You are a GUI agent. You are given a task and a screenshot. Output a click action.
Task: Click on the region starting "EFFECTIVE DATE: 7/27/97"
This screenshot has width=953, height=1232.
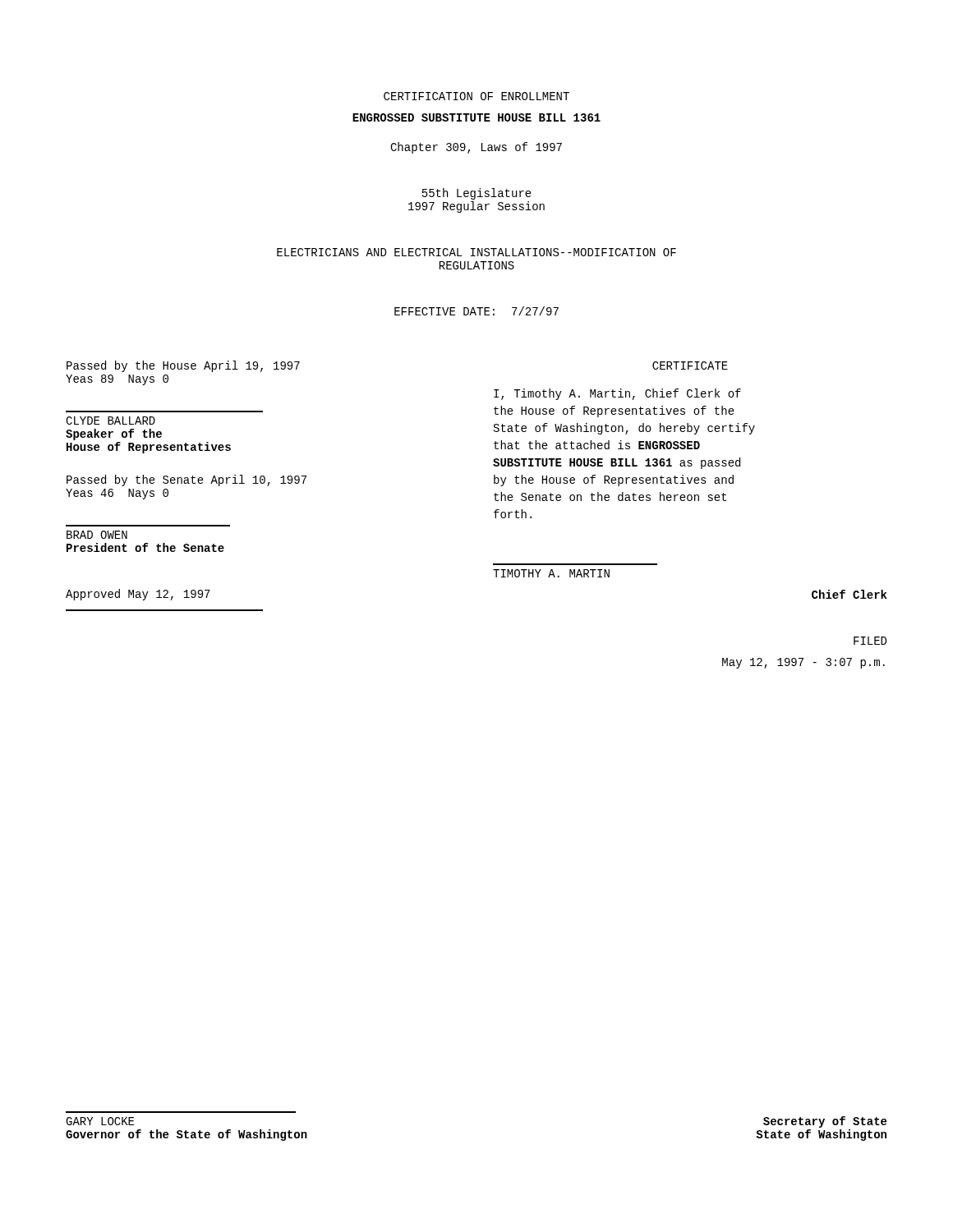[x=476, y=312]
